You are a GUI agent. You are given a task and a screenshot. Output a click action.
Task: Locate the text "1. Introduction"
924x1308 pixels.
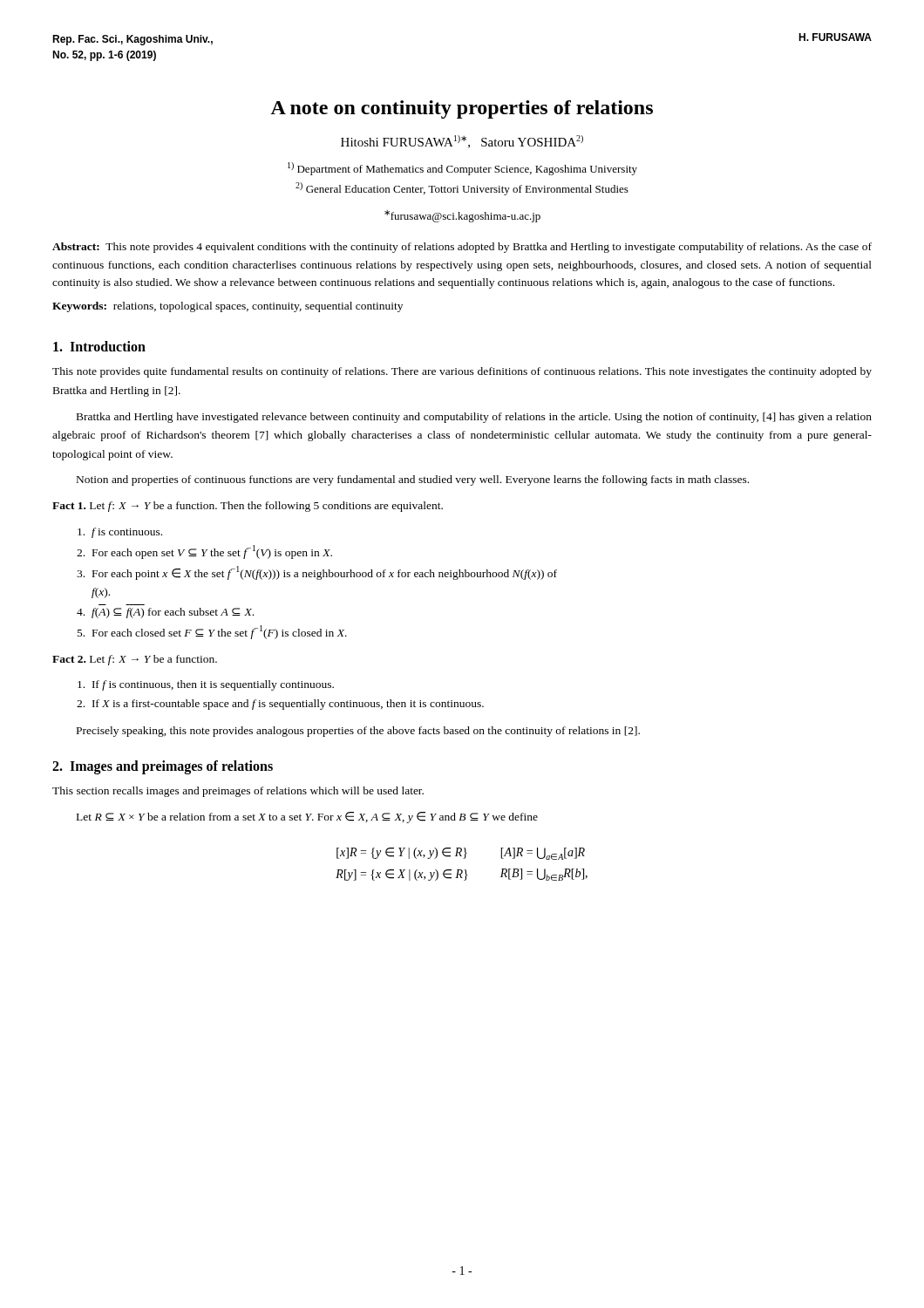click(x=99, y=347)
